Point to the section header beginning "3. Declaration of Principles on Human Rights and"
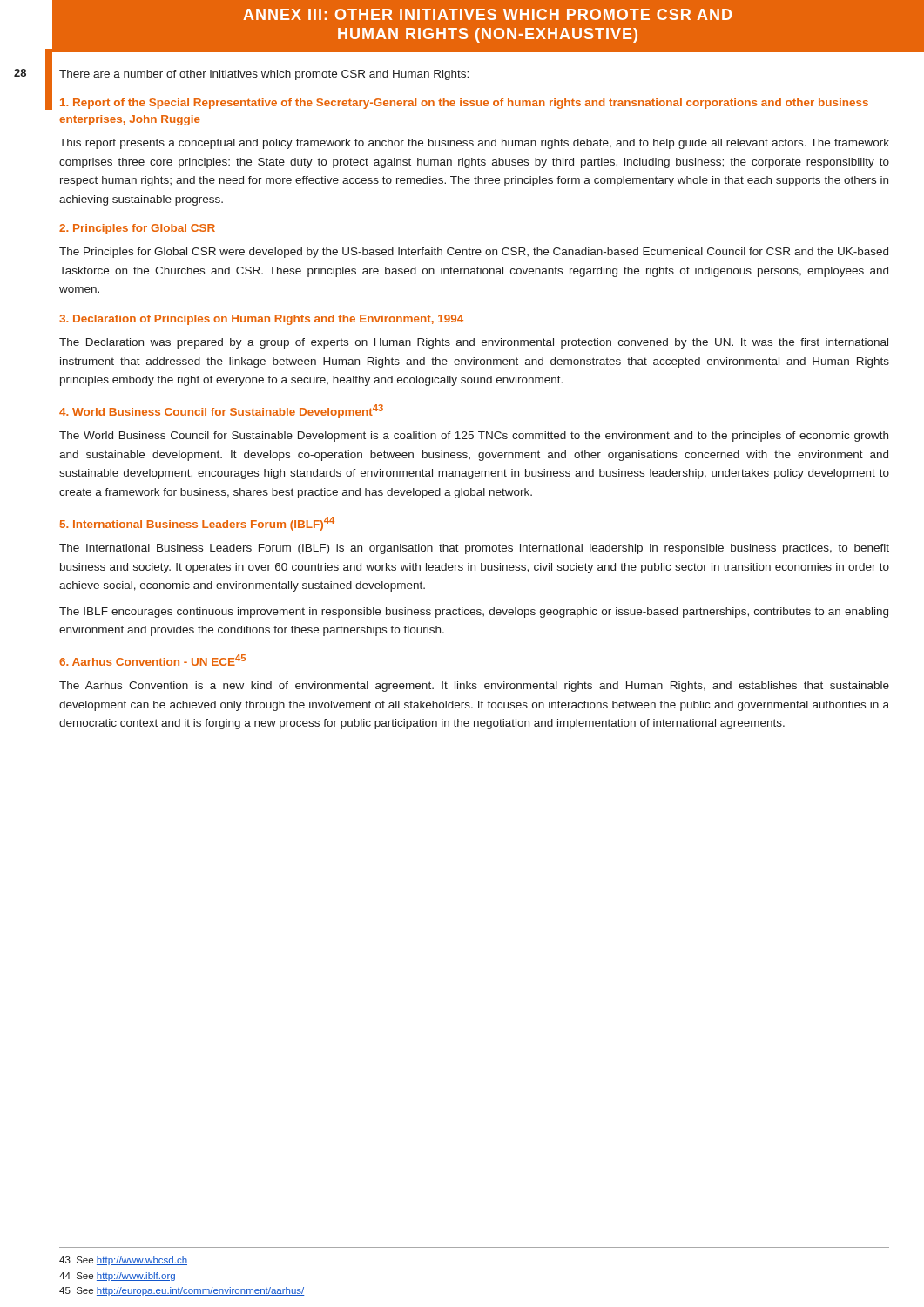Viewport: 924px width, 1307px height. pos(261,319)
